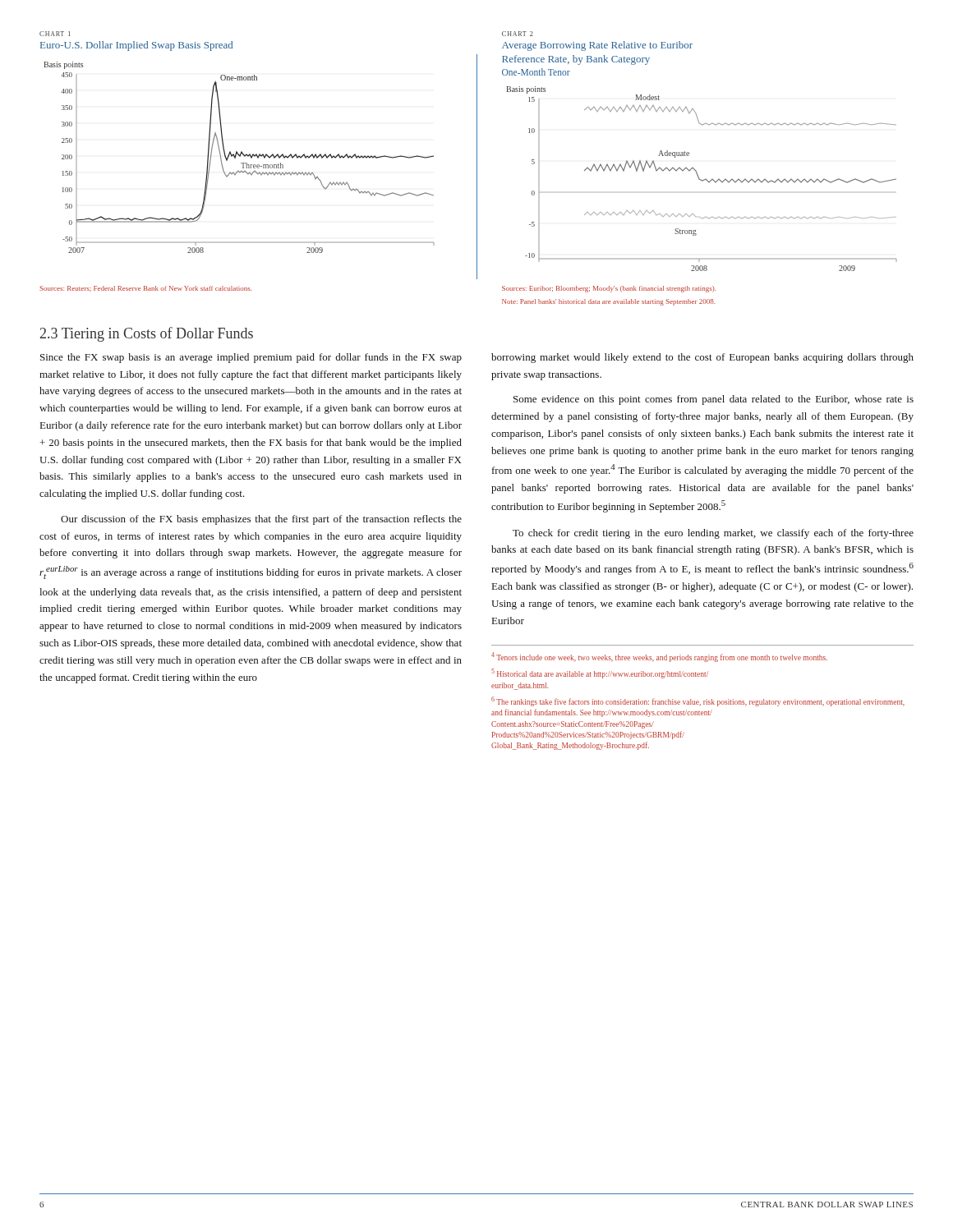Find the block on this page that starts "Since the FX swap basis is an average"

251,425
